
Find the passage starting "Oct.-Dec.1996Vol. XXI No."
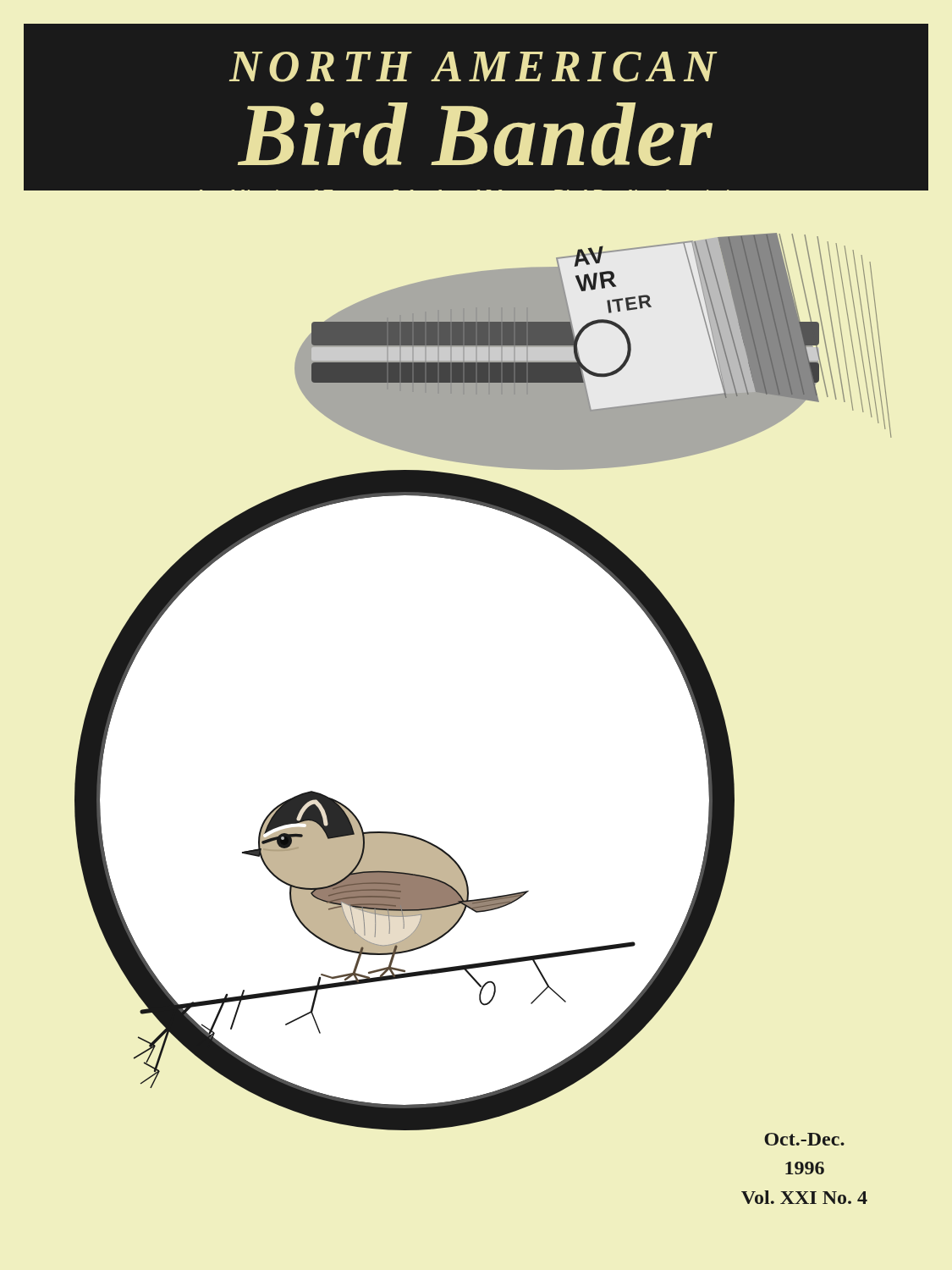804,1168
